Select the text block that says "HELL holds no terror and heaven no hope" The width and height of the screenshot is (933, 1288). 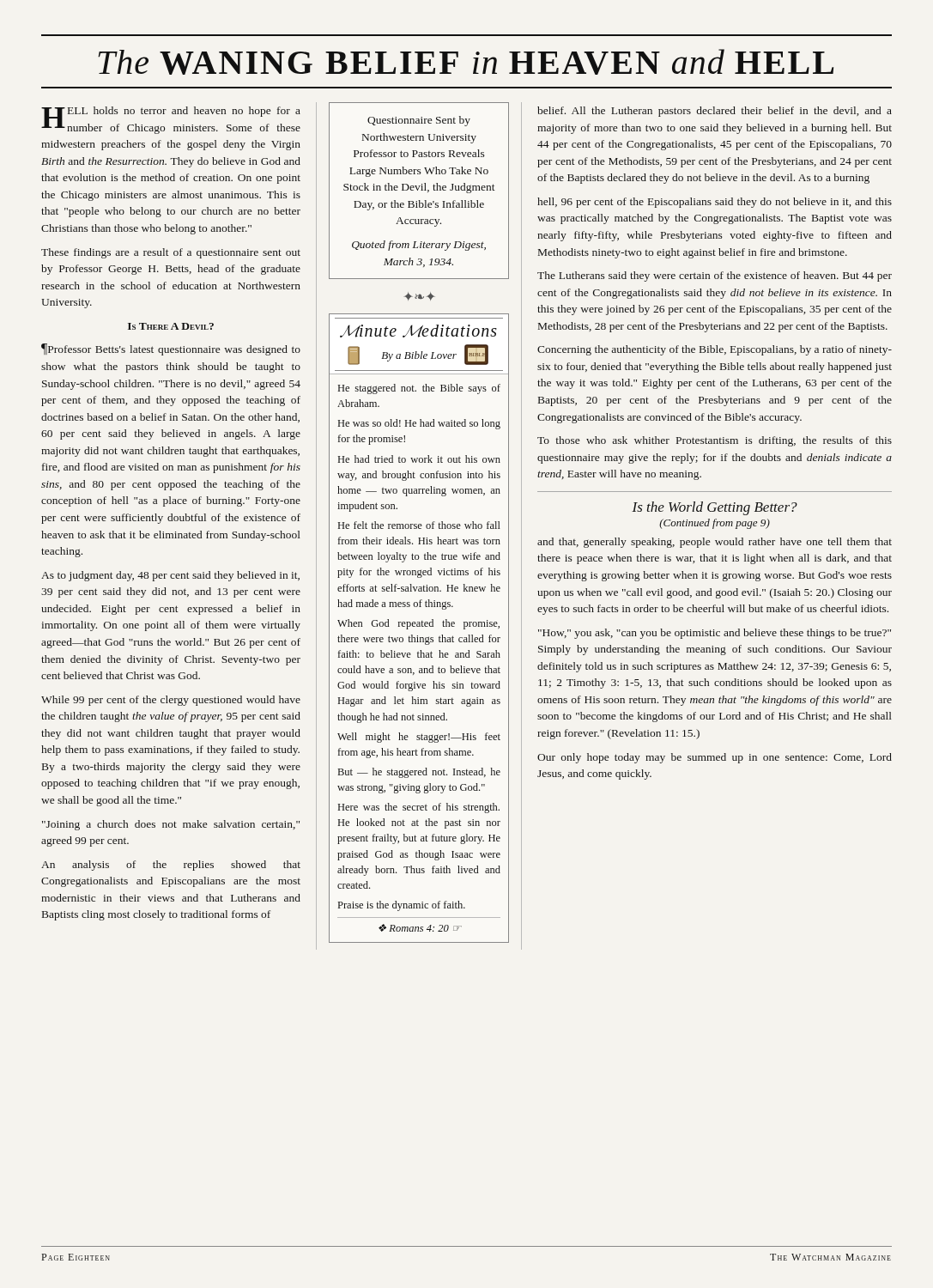pyautogui.click(x=171, y=169)
